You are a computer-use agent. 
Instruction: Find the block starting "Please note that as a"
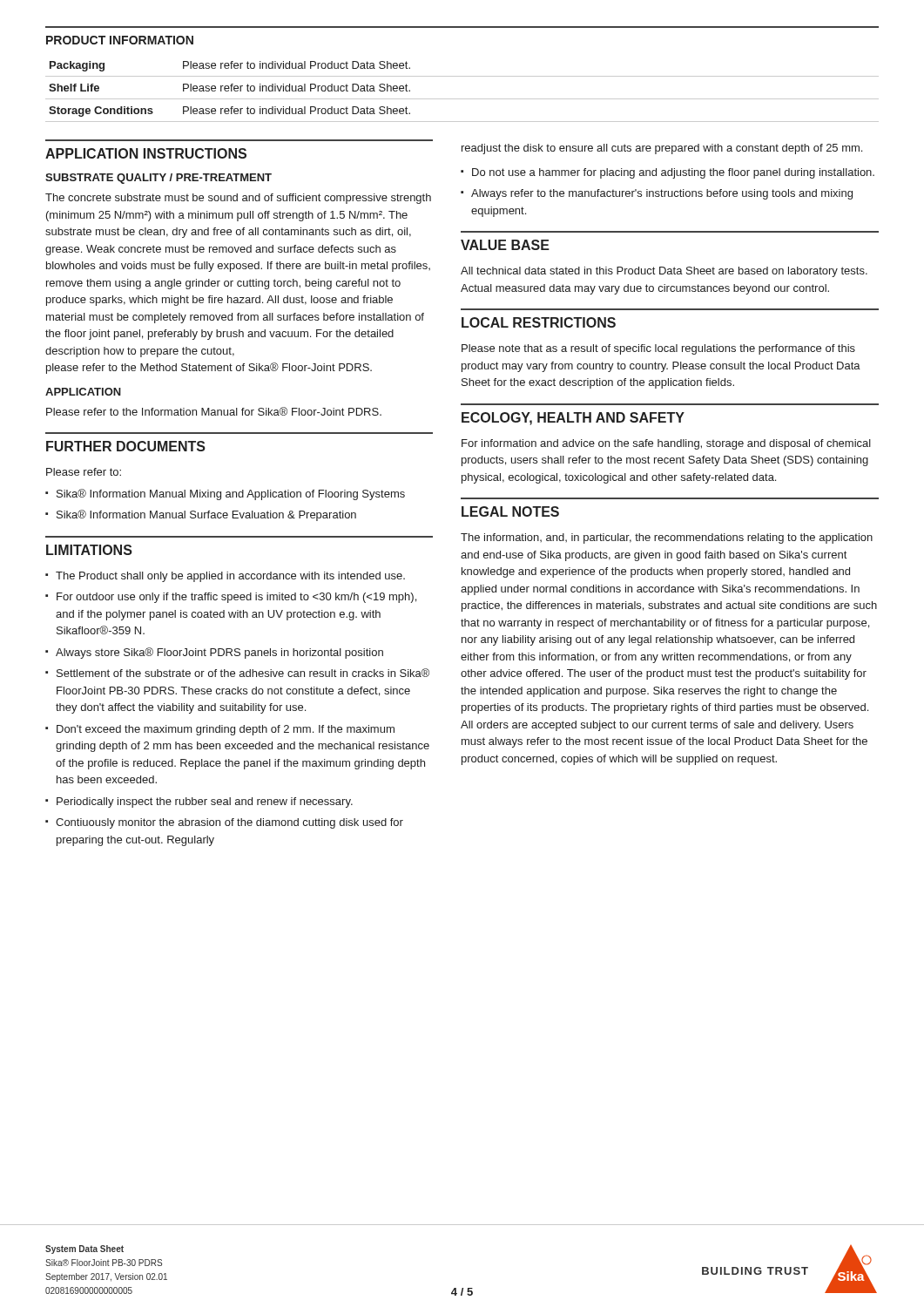pos(660,365)
